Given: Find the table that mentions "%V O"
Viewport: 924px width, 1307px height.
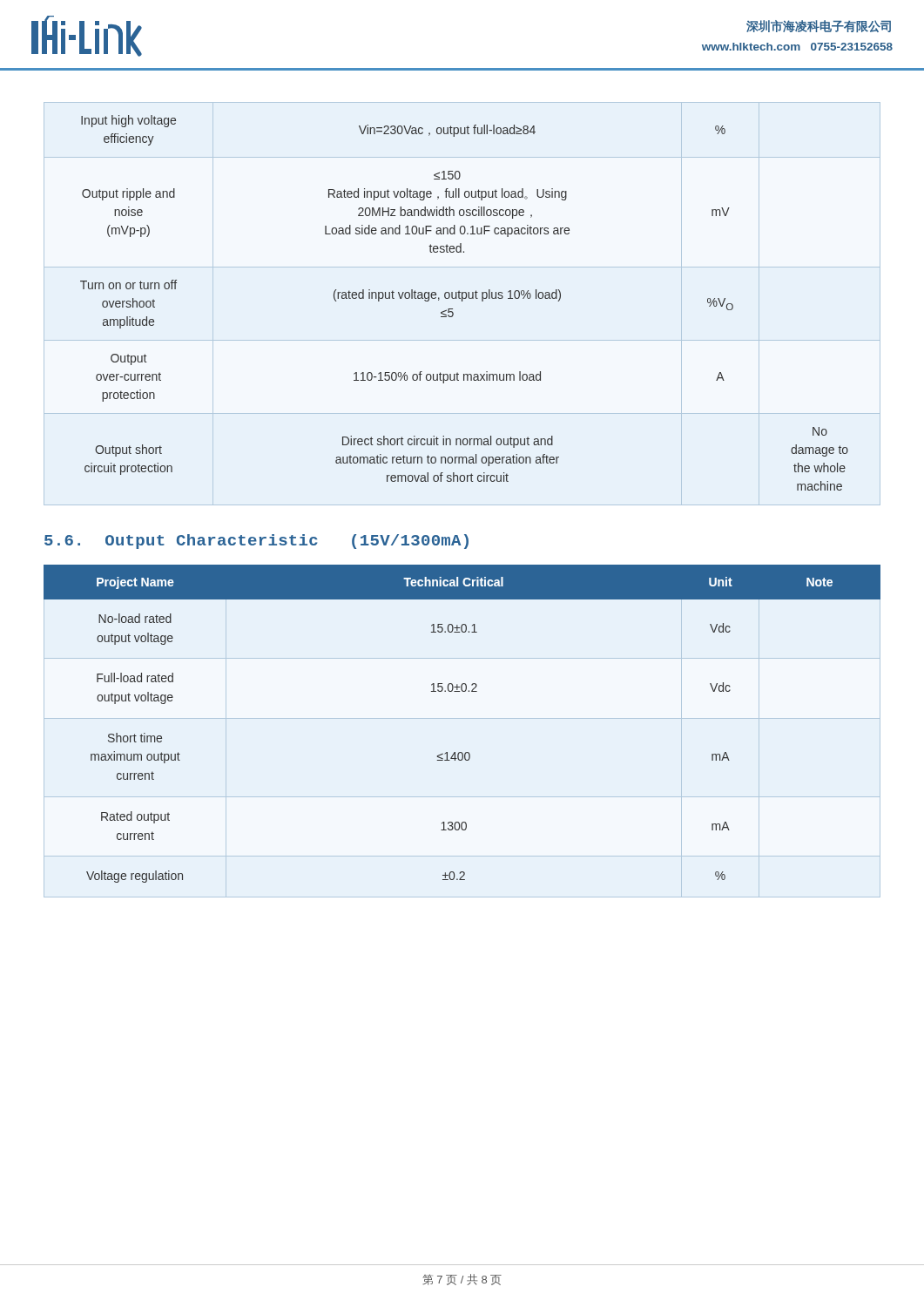Looking at the screenshot, I should click(x=462, y=304).
